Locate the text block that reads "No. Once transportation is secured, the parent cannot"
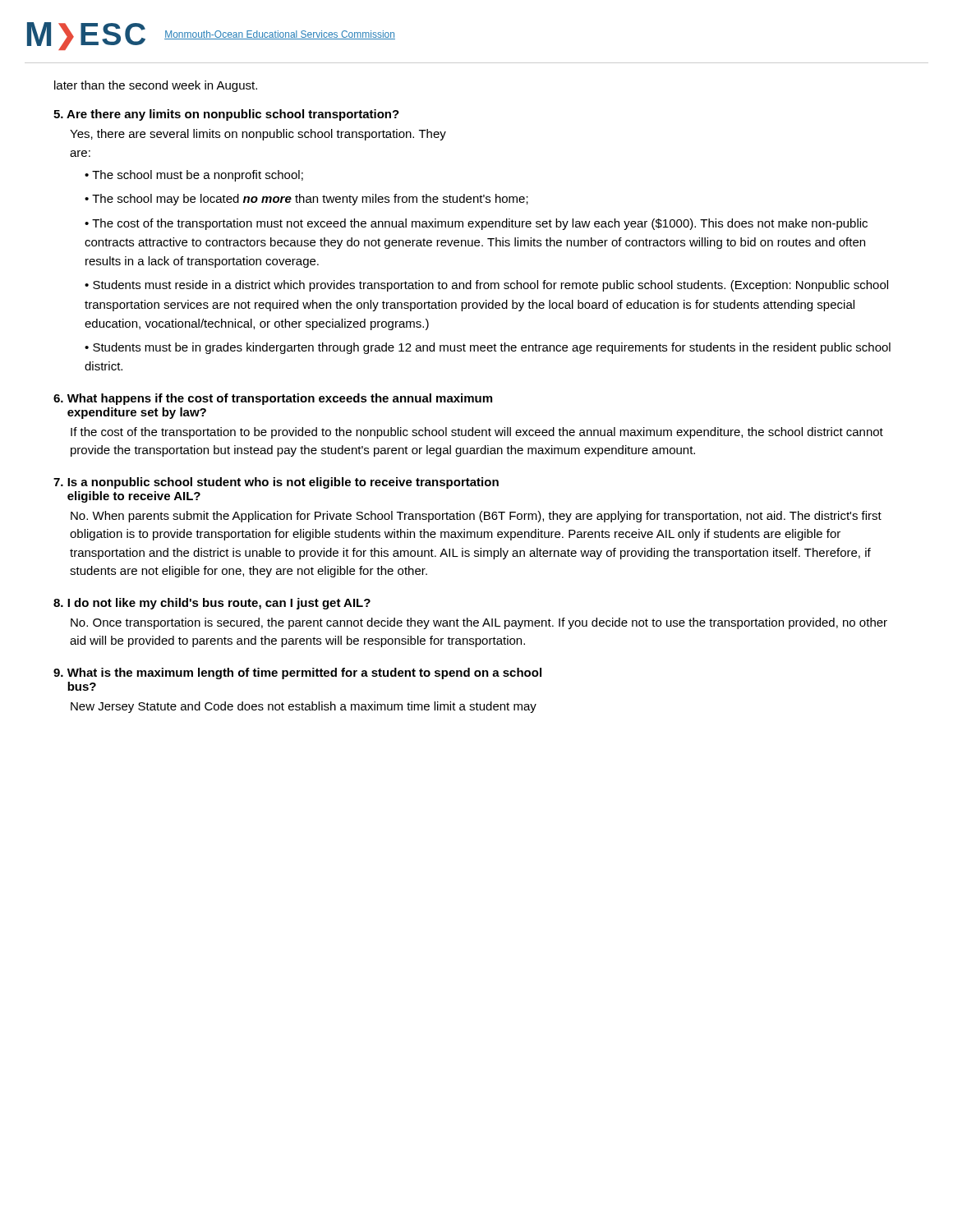Image resolution: width=953 pixels, height=1232 pixels. [479, 631]
